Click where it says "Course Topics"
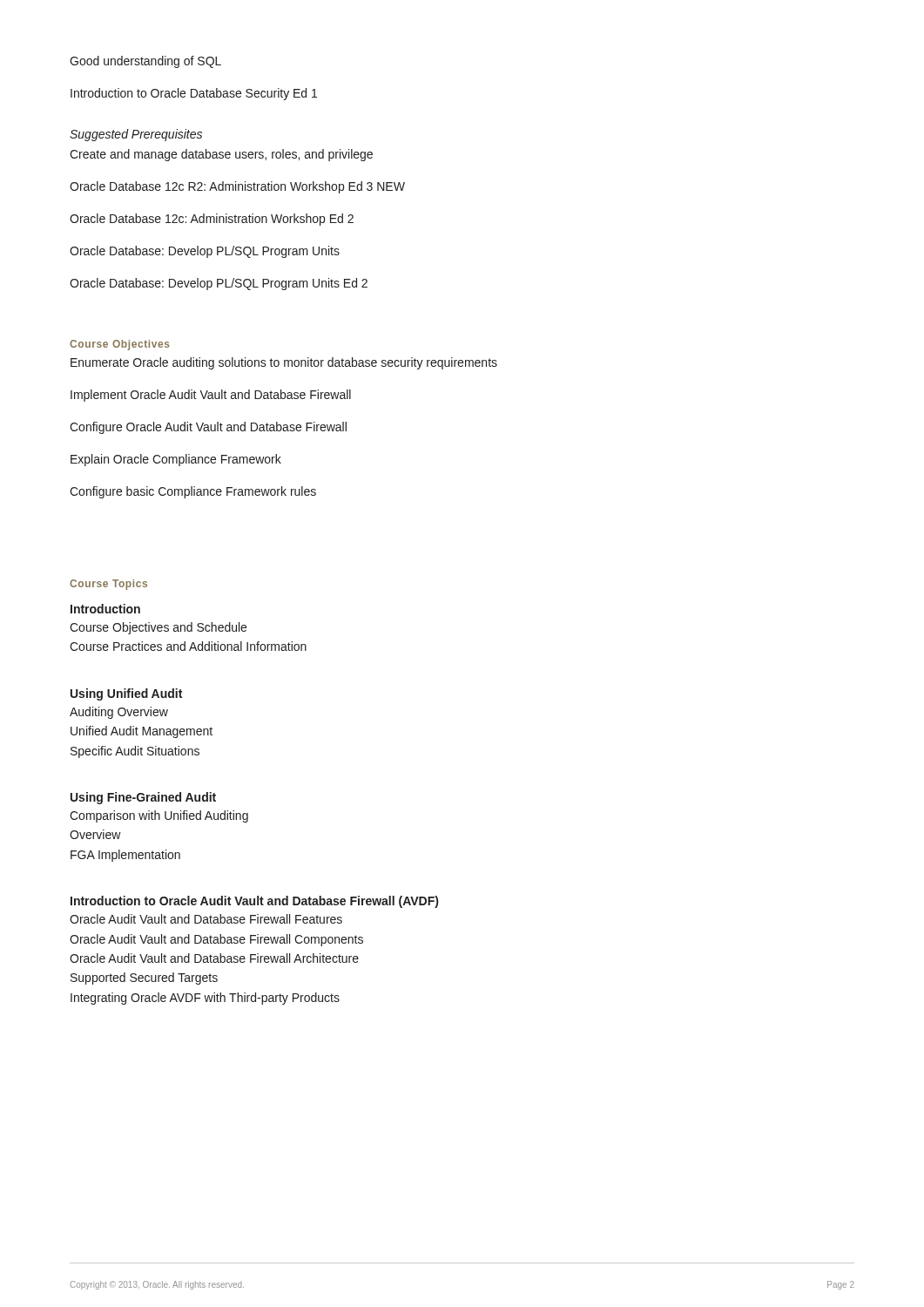Screen dimensions: 1307x924 [109, 584]
